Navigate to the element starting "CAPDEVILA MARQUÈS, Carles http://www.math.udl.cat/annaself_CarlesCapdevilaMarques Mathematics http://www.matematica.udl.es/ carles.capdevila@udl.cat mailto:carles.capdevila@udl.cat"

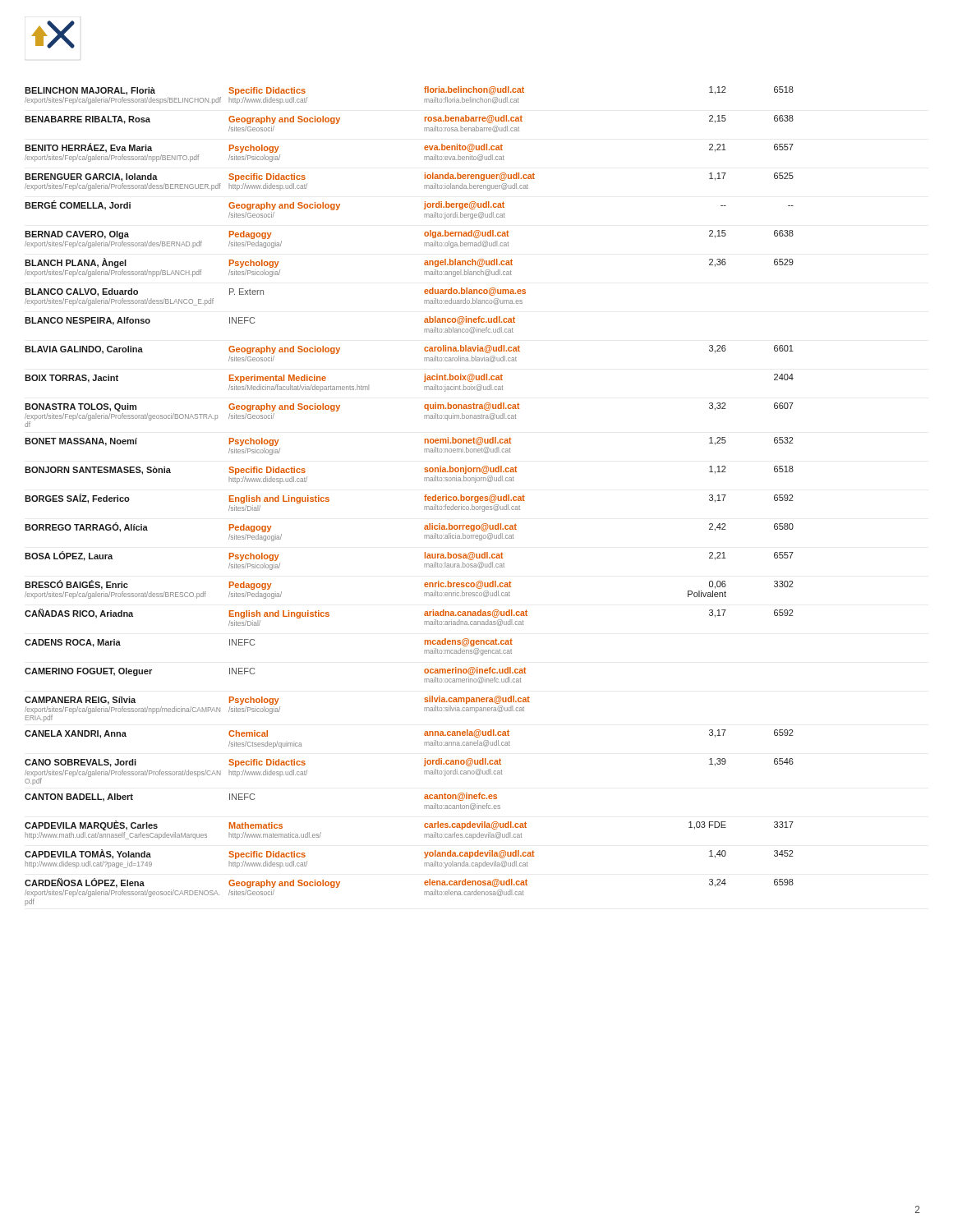pos(86,825)
